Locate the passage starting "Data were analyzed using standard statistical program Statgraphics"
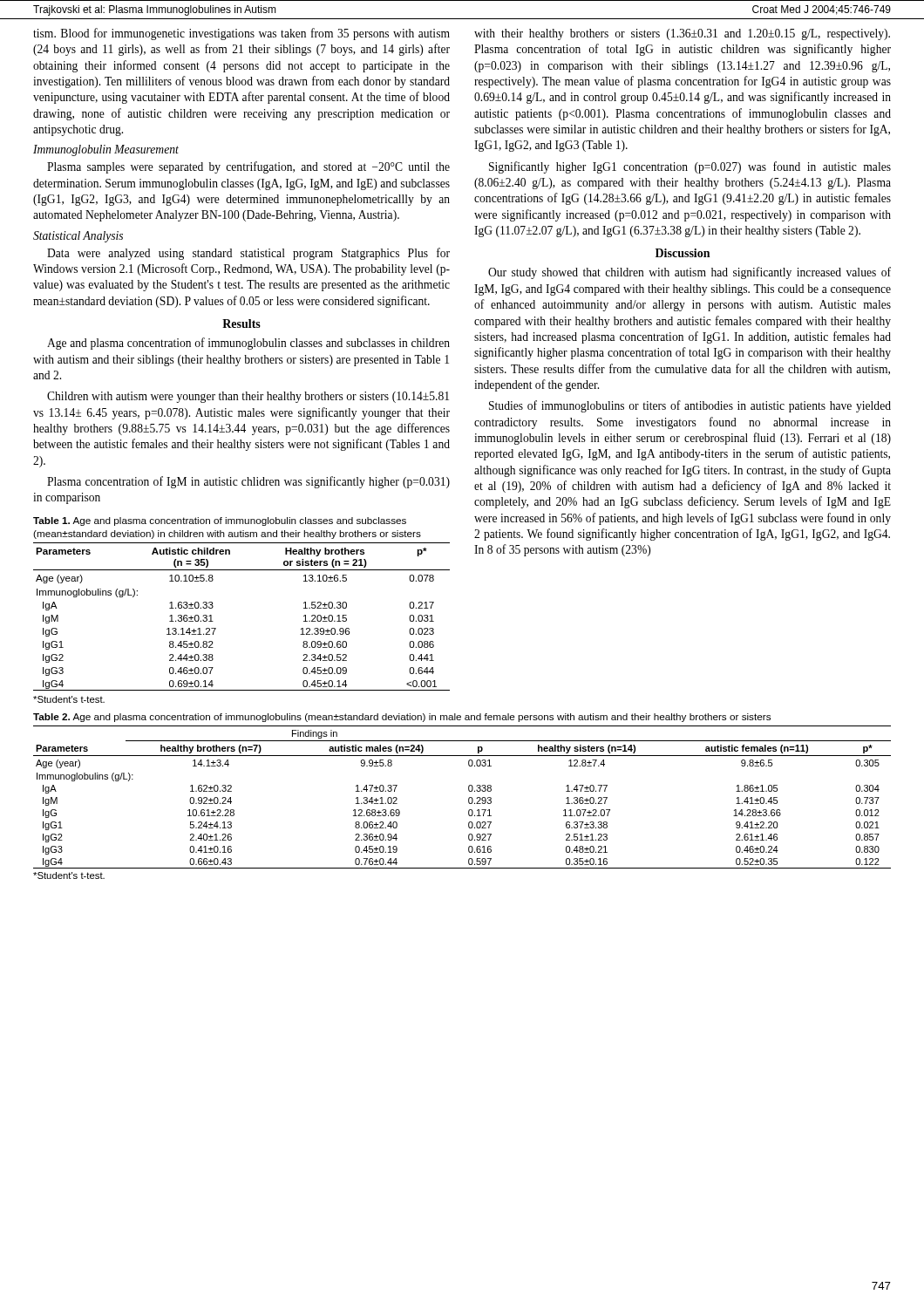The image size is (924, 1308). (x=241, y=278)
